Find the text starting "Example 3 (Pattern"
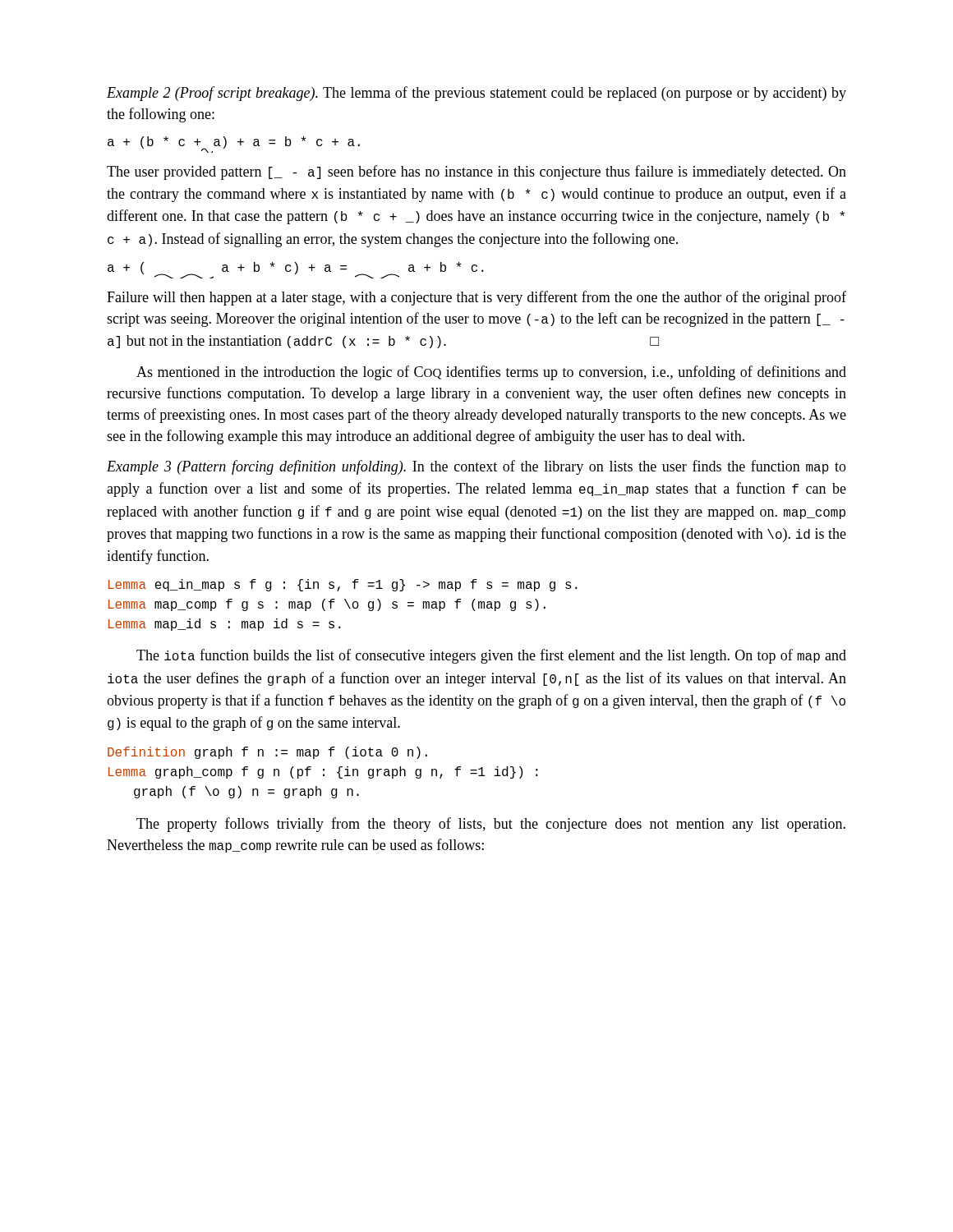The width and height of the screenshot is (953, 1232). click(x=476, y=511)
